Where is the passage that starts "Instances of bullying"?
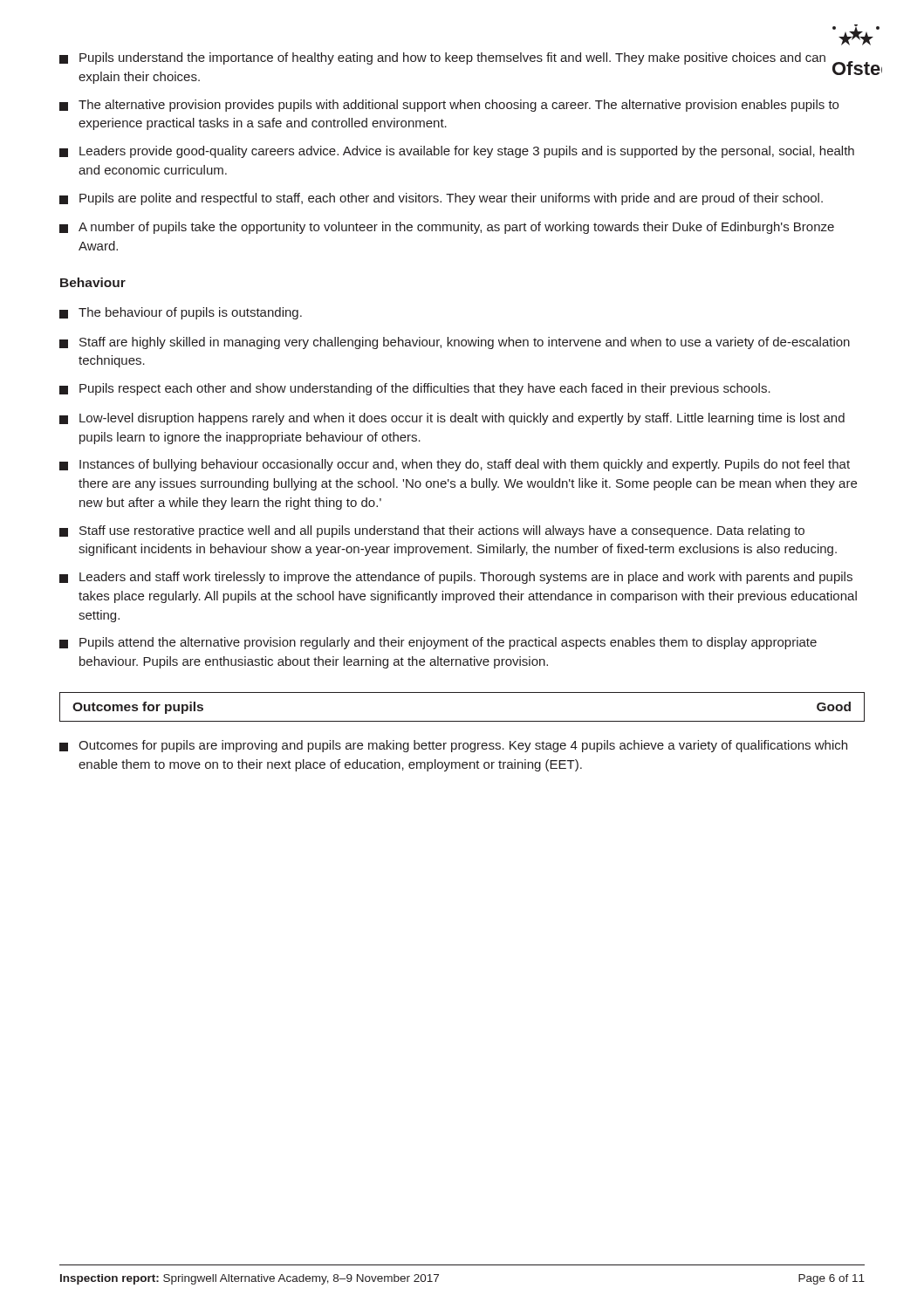924x1309 pixels. click(x=462, y=483)
